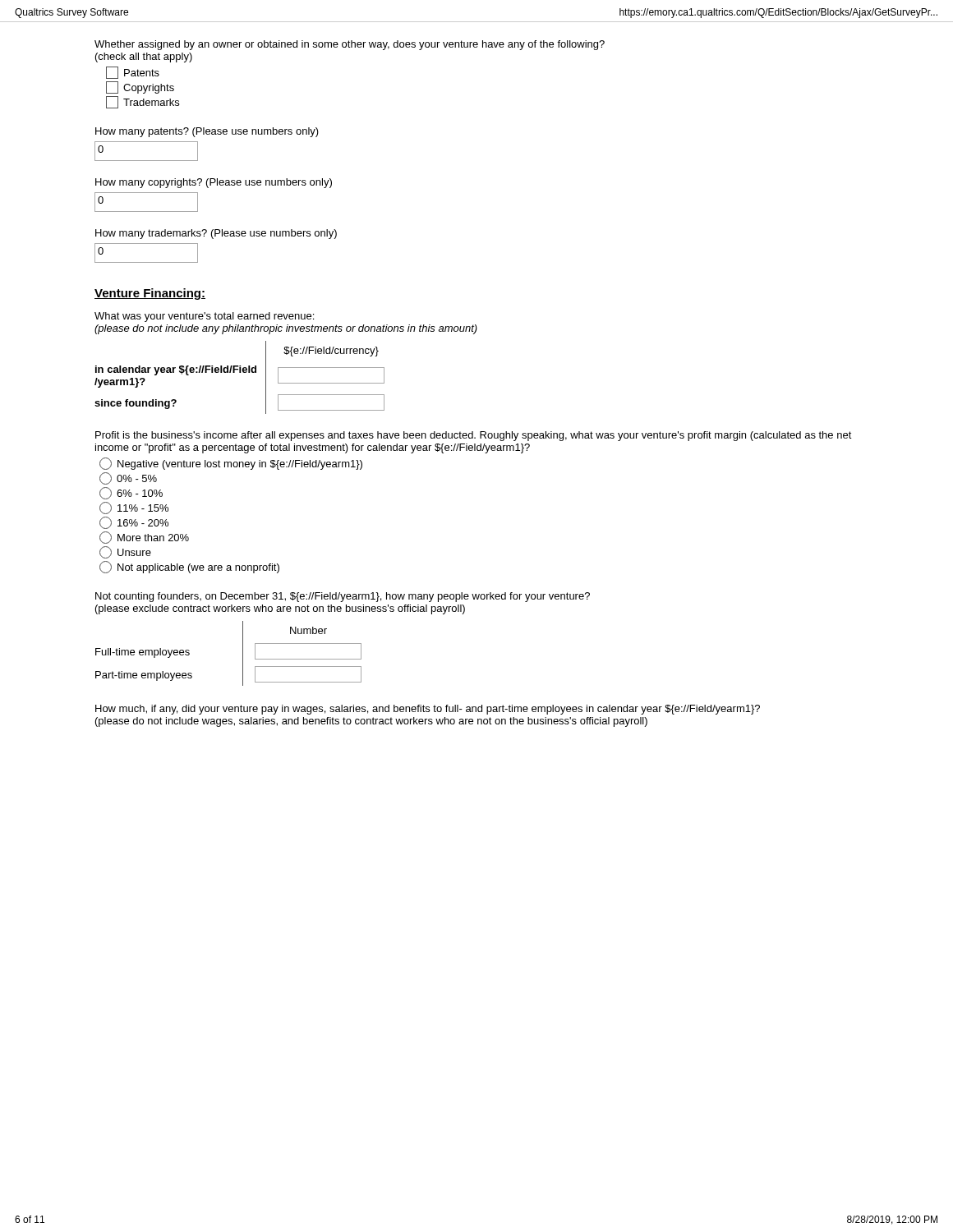Select the table that reads "Full-time employees"

[x=476, y=653]
